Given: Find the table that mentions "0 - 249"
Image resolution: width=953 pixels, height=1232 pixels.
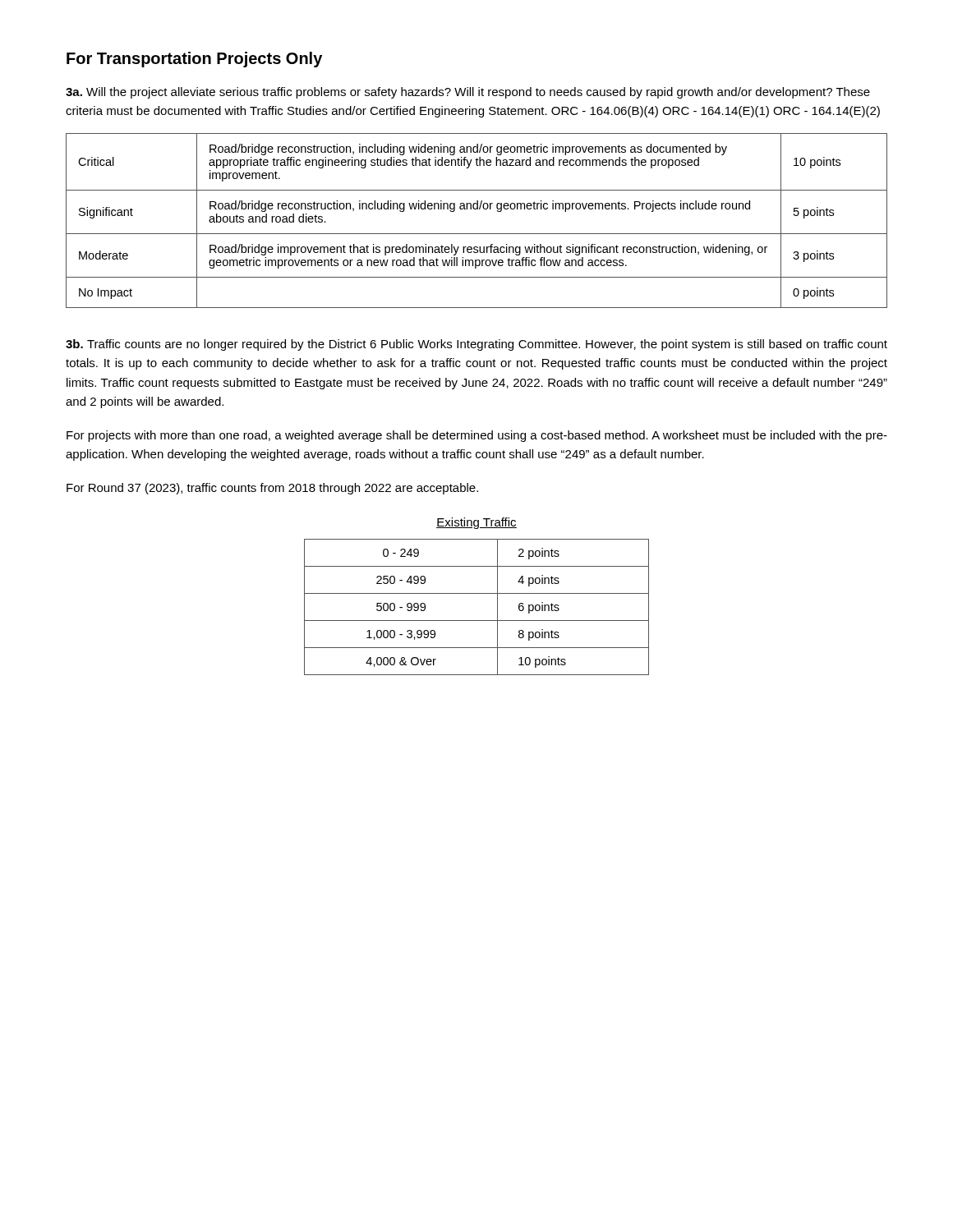Looking at the screenshot, I should coord(476,607).
